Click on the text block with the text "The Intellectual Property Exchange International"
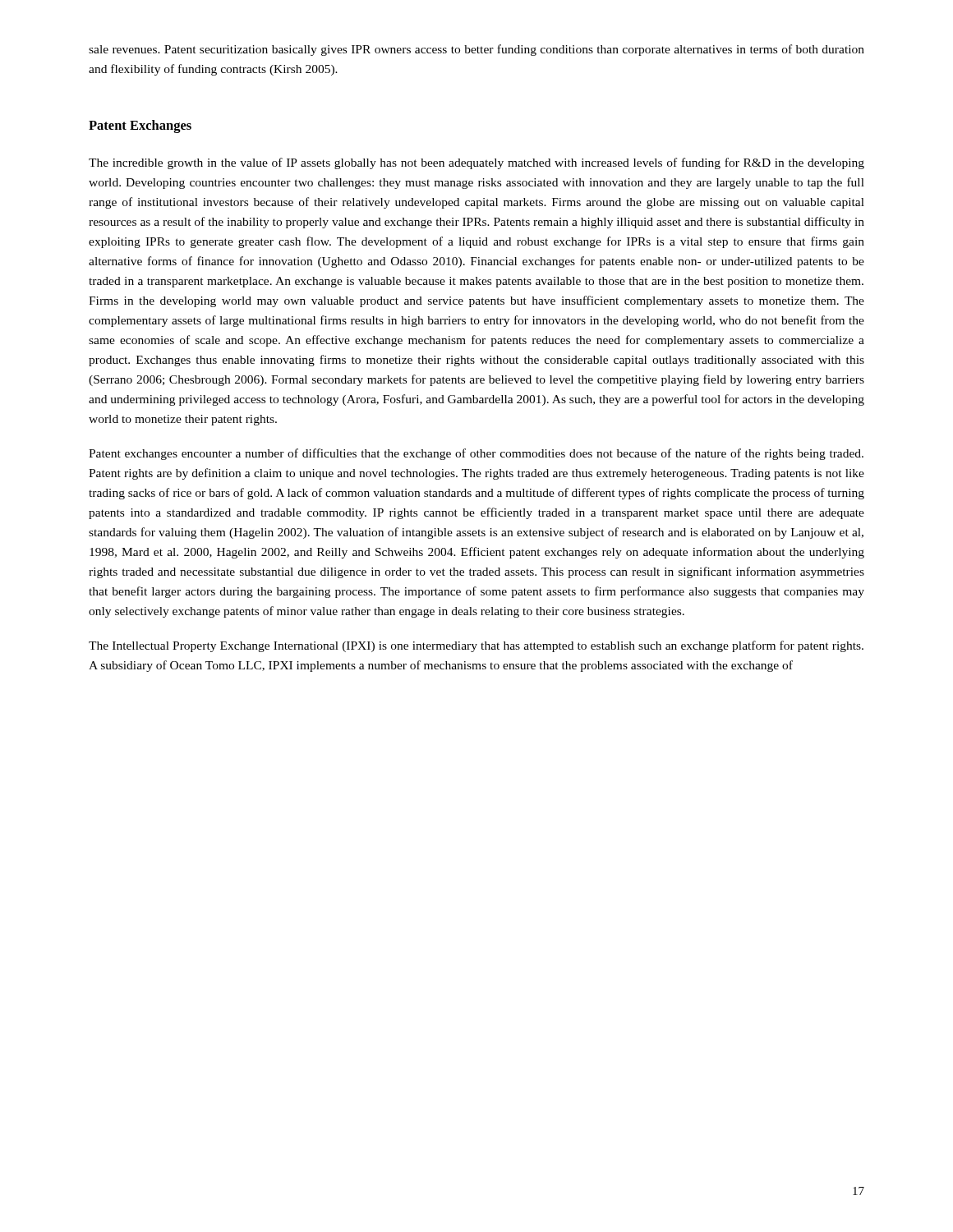The height and width of the screenshot is (1232, 953). point(476,655)
